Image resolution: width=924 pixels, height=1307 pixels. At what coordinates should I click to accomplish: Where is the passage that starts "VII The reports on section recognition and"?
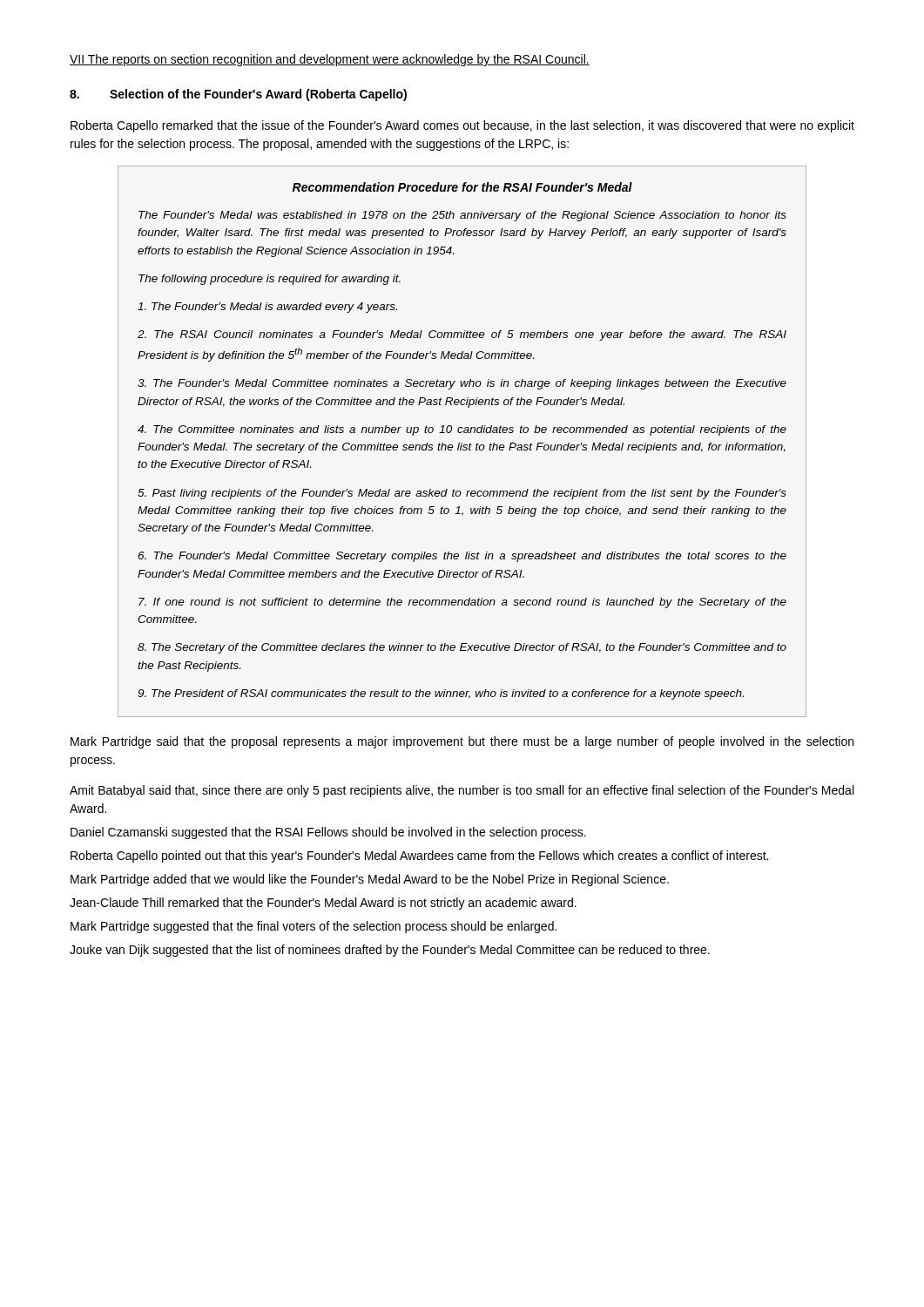329,59
